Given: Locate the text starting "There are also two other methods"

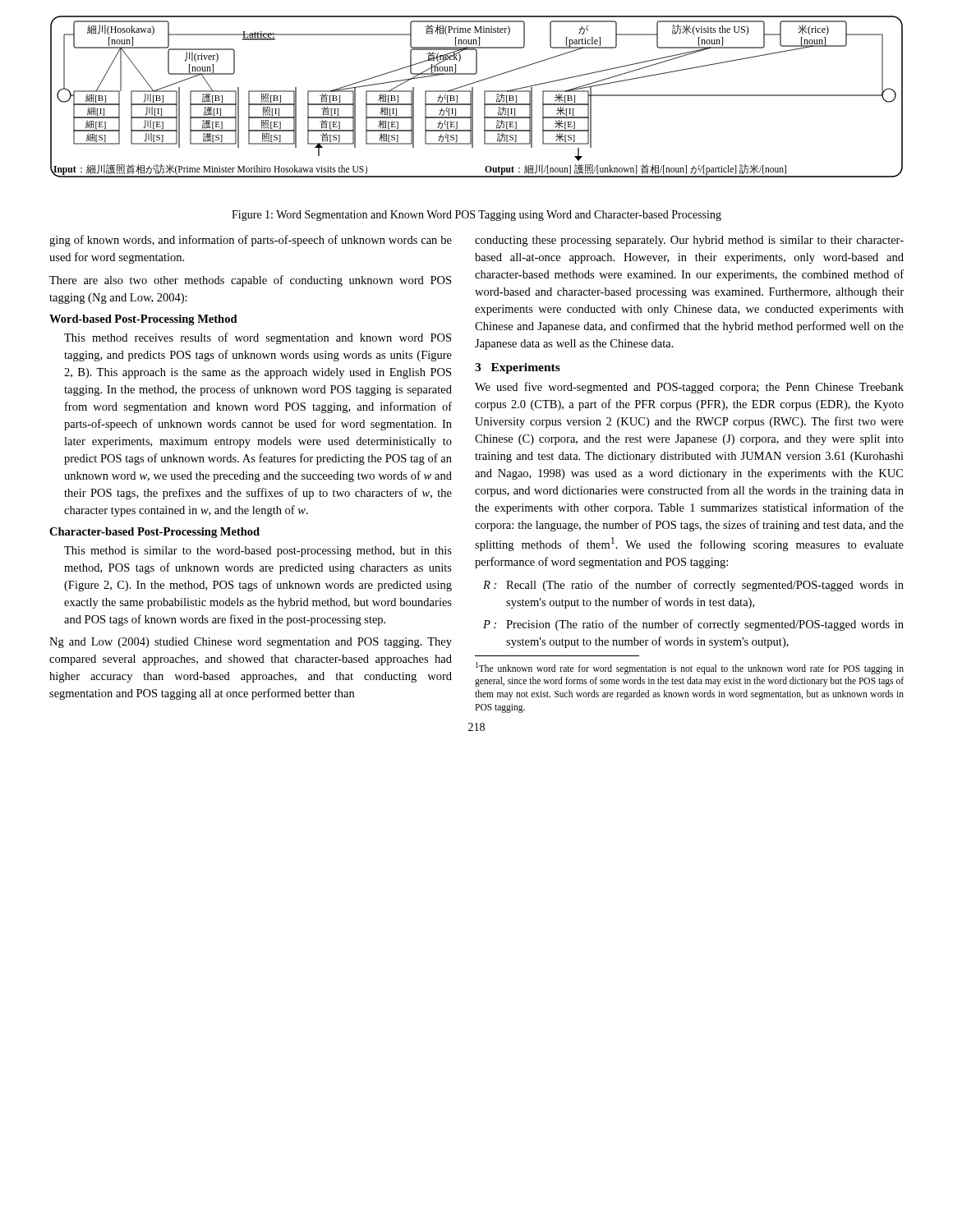Looking at the screenshot, I should coord(251,288).
